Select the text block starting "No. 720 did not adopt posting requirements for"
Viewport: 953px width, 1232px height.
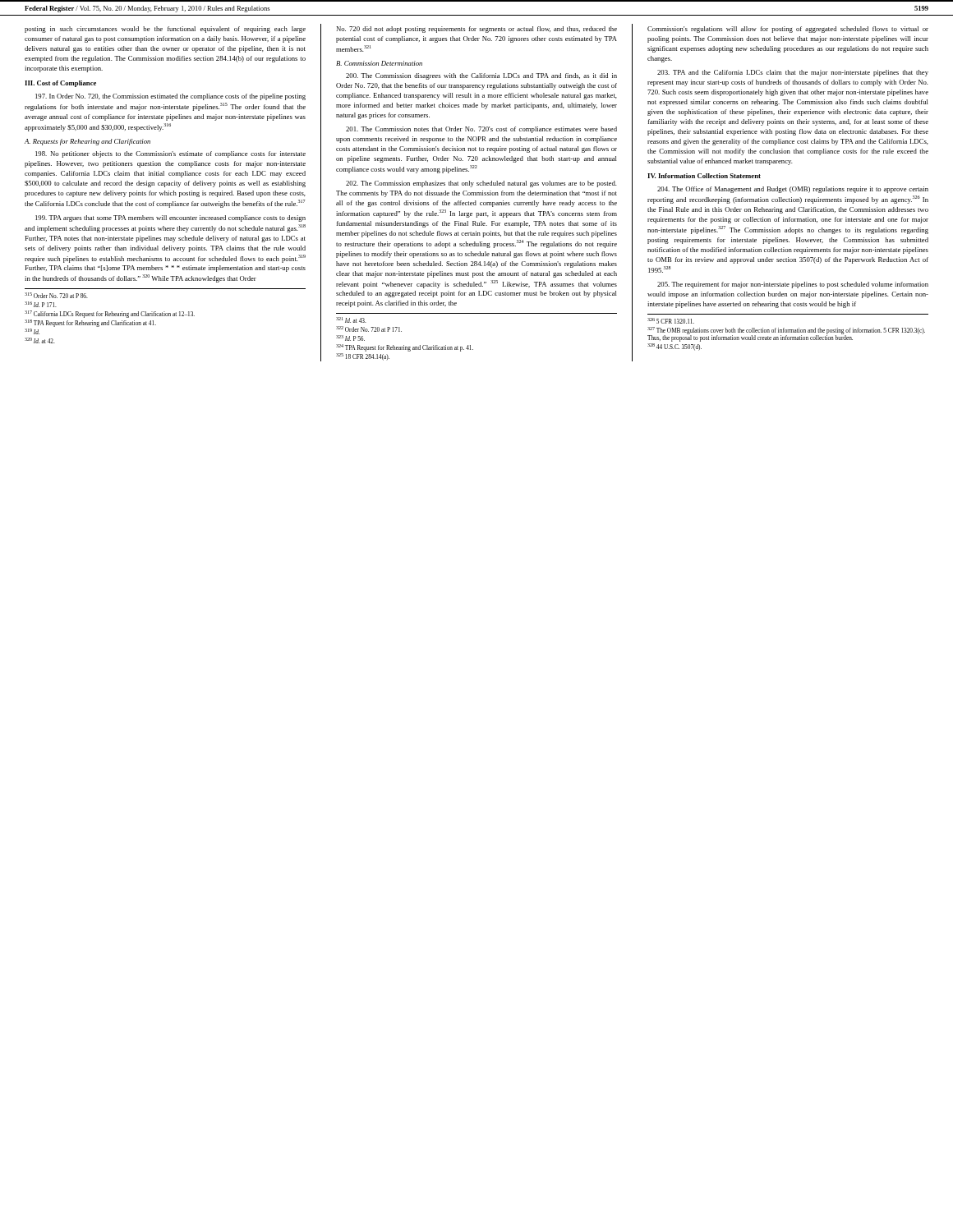point(476,39)
